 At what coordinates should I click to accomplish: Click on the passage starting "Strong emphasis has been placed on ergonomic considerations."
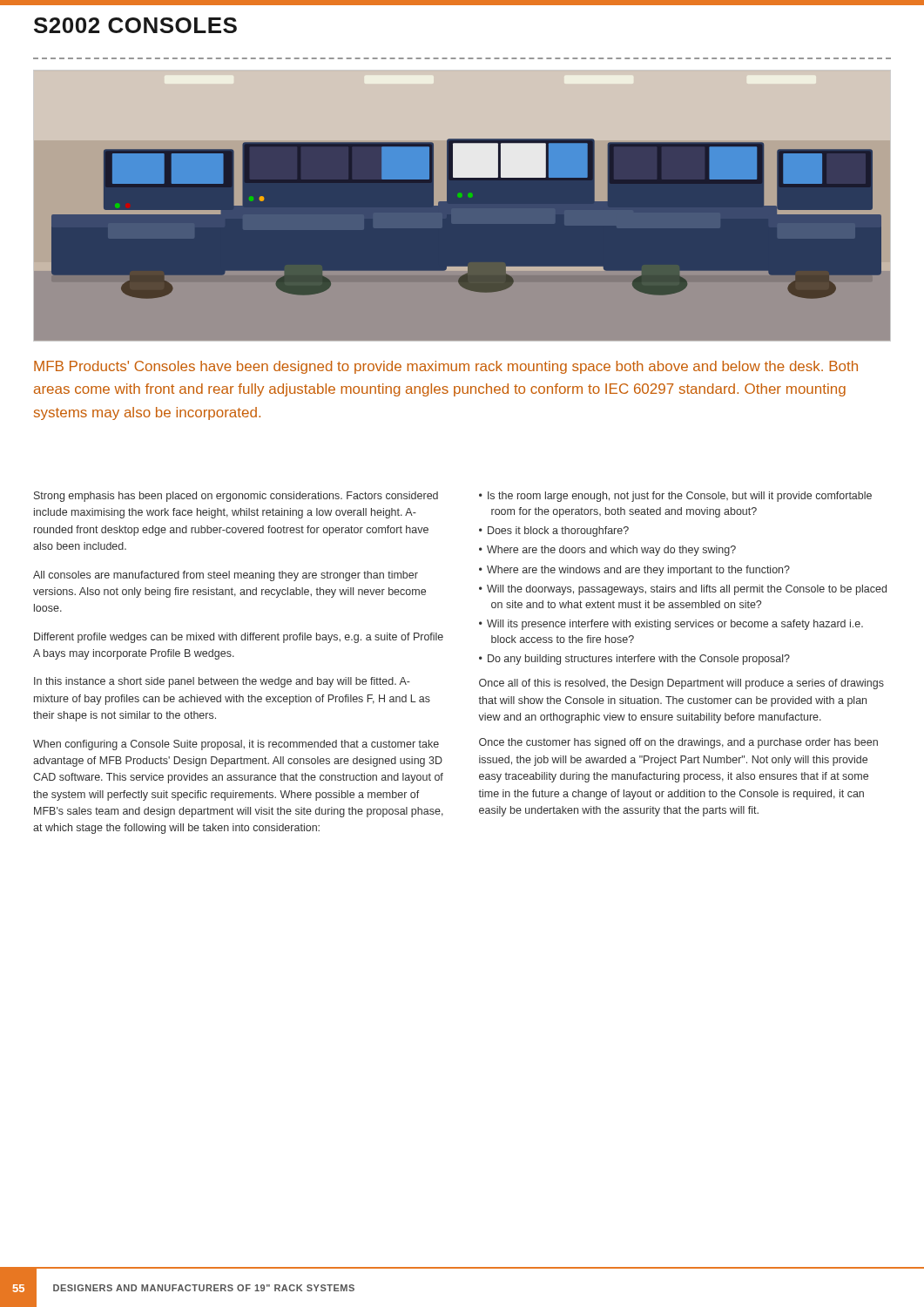click(239, 663)
